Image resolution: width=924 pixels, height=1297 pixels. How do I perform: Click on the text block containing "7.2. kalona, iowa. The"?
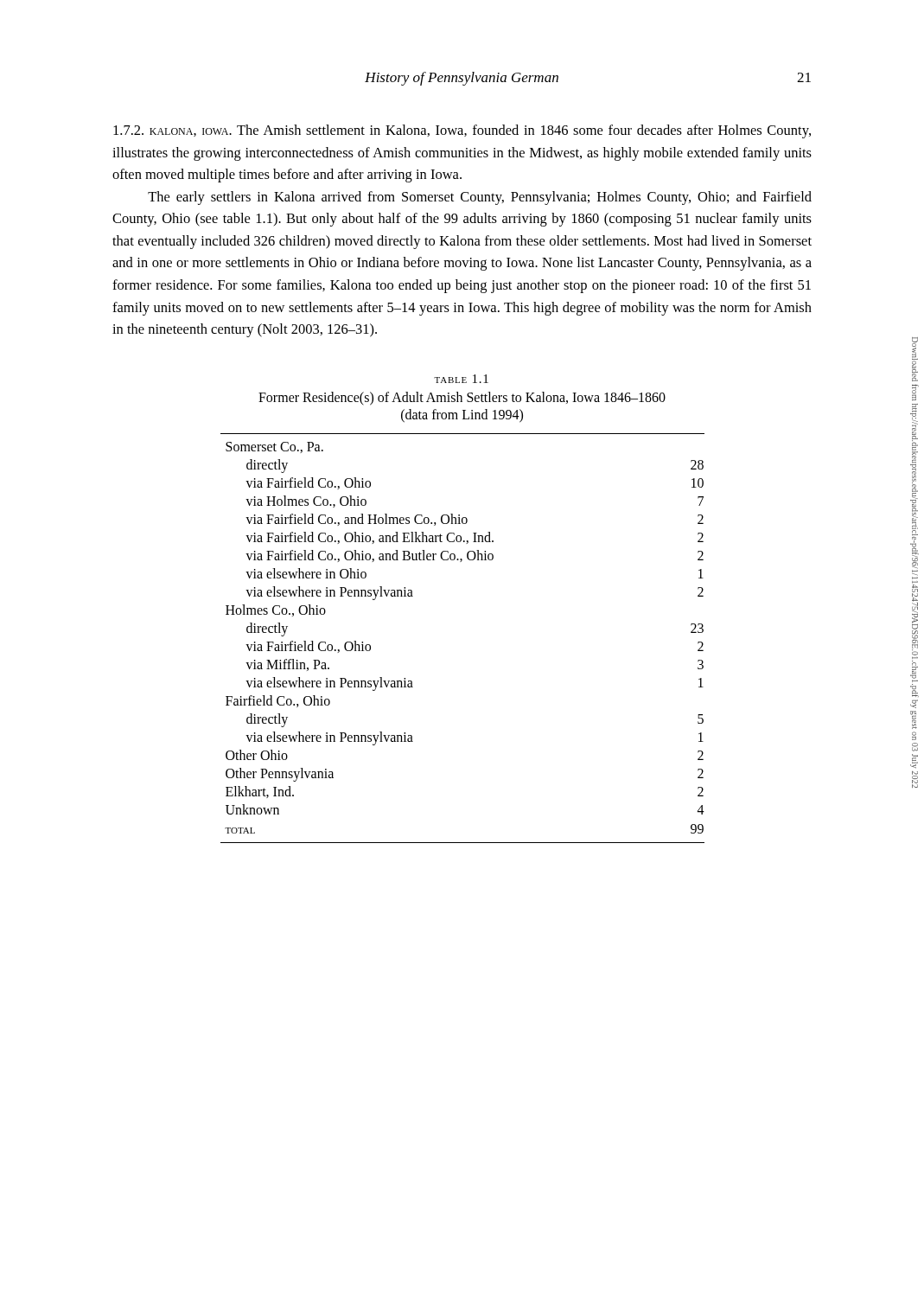(x=462, y=230)
